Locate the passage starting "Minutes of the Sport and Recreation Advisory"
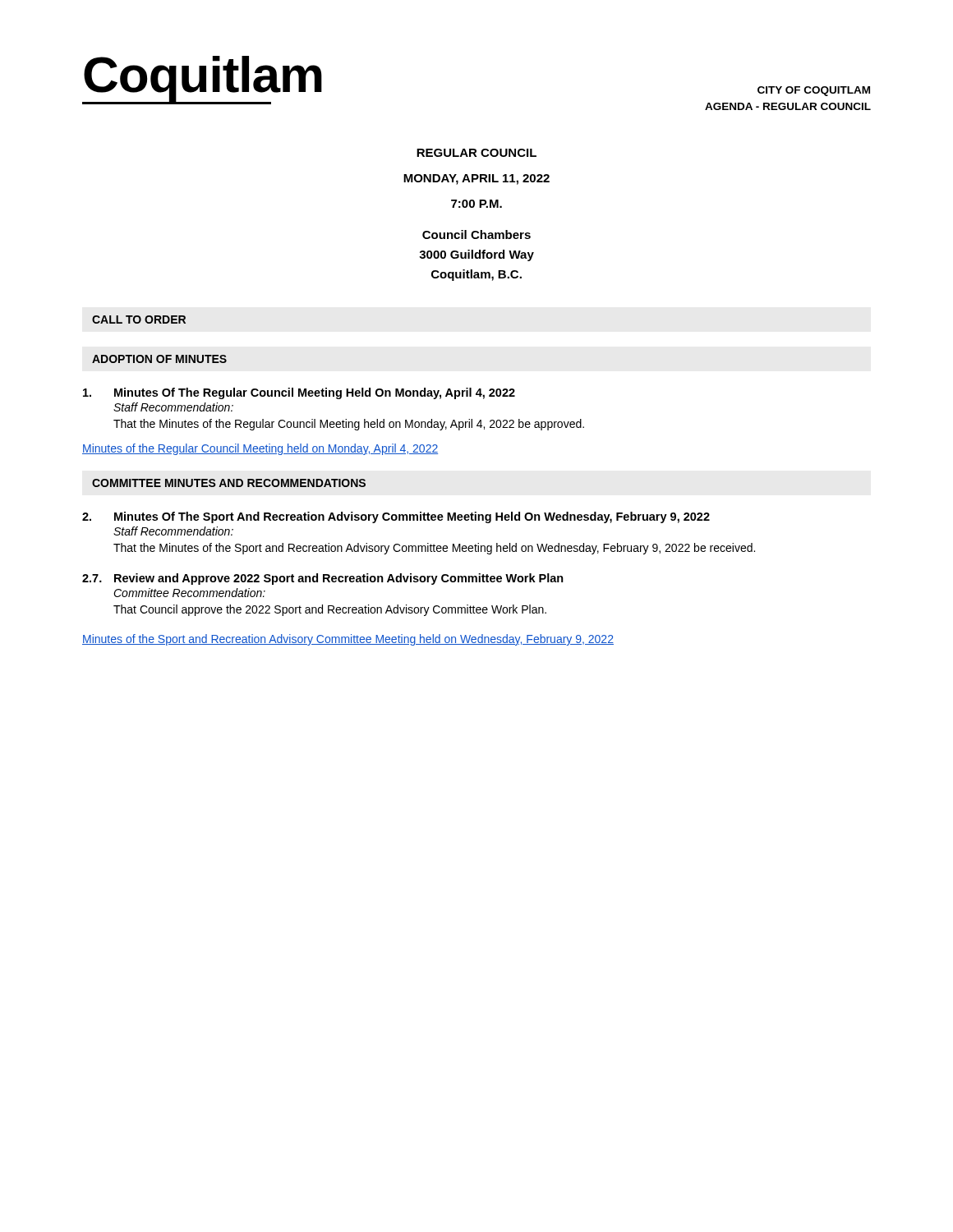This screenshot has height=1232, width=953. click(x=348, y=639)
